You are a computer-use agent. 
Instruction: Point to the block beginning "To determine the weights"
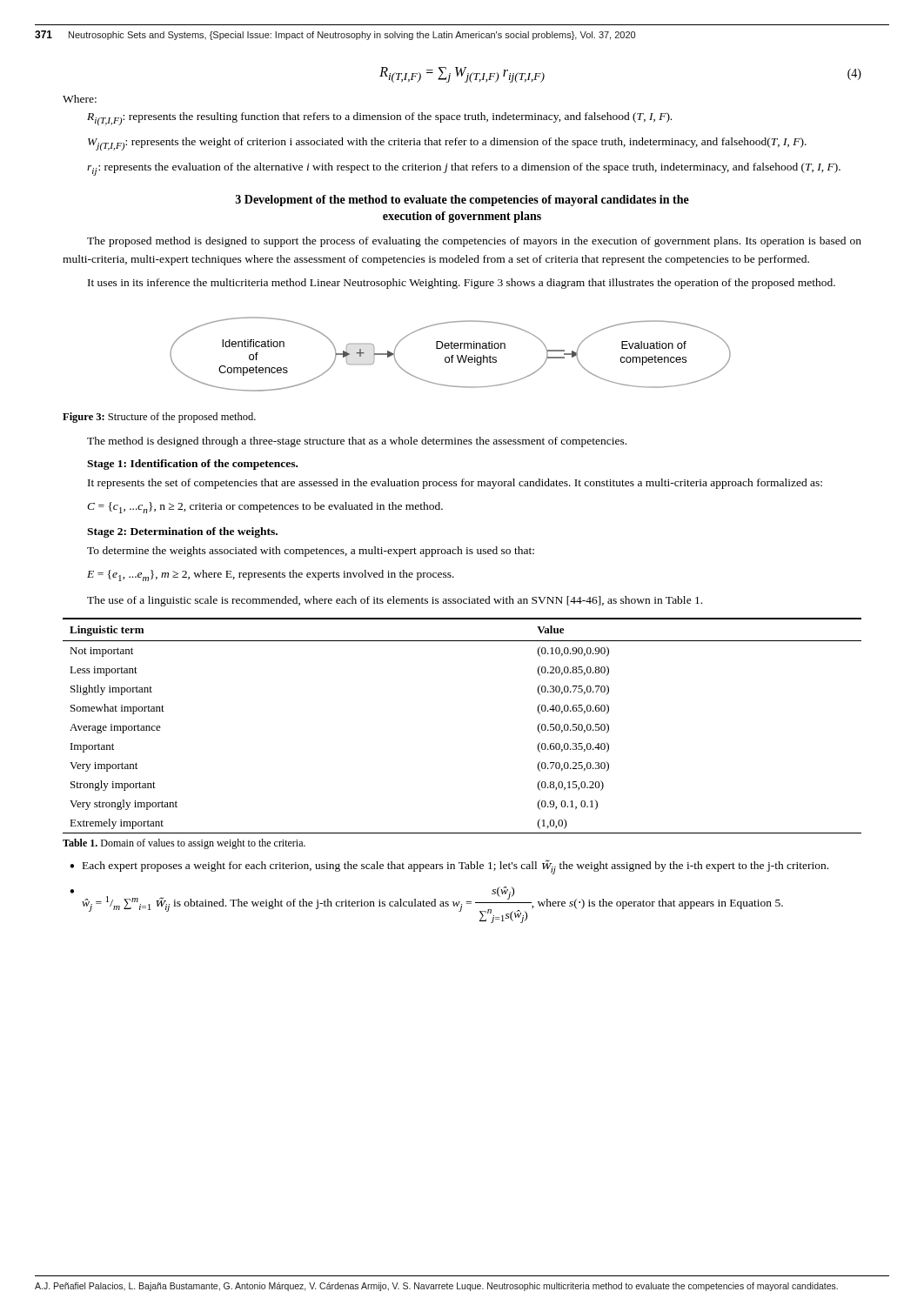tap(311, 551)
